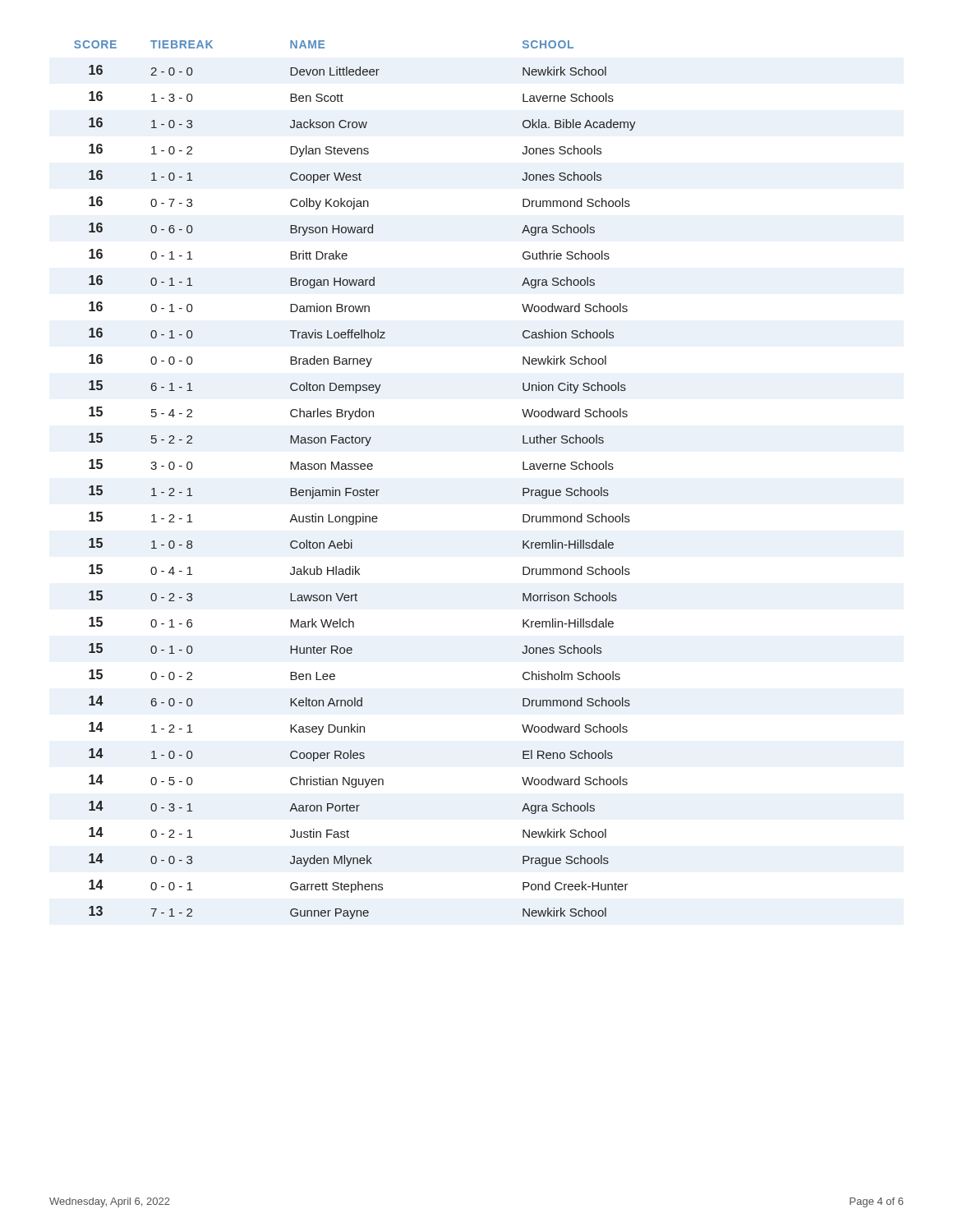Screen dimensions: 1232x953
Task: Select the table that reads "0 - 5 -"
Action: (476, 479)
